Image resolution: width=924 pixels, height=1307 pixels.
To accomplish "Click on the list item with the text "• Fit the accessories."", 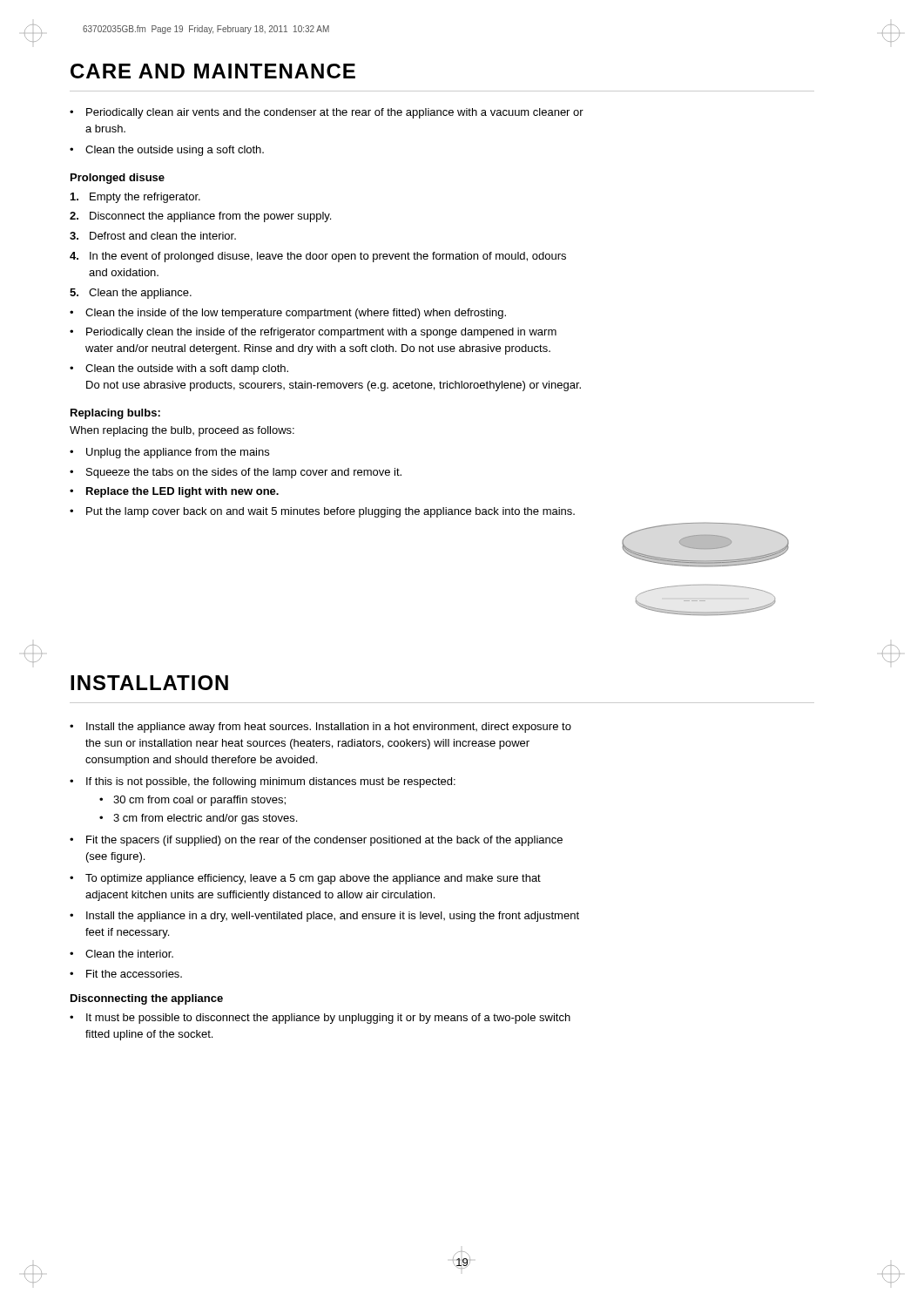I will tap(126, 974).
